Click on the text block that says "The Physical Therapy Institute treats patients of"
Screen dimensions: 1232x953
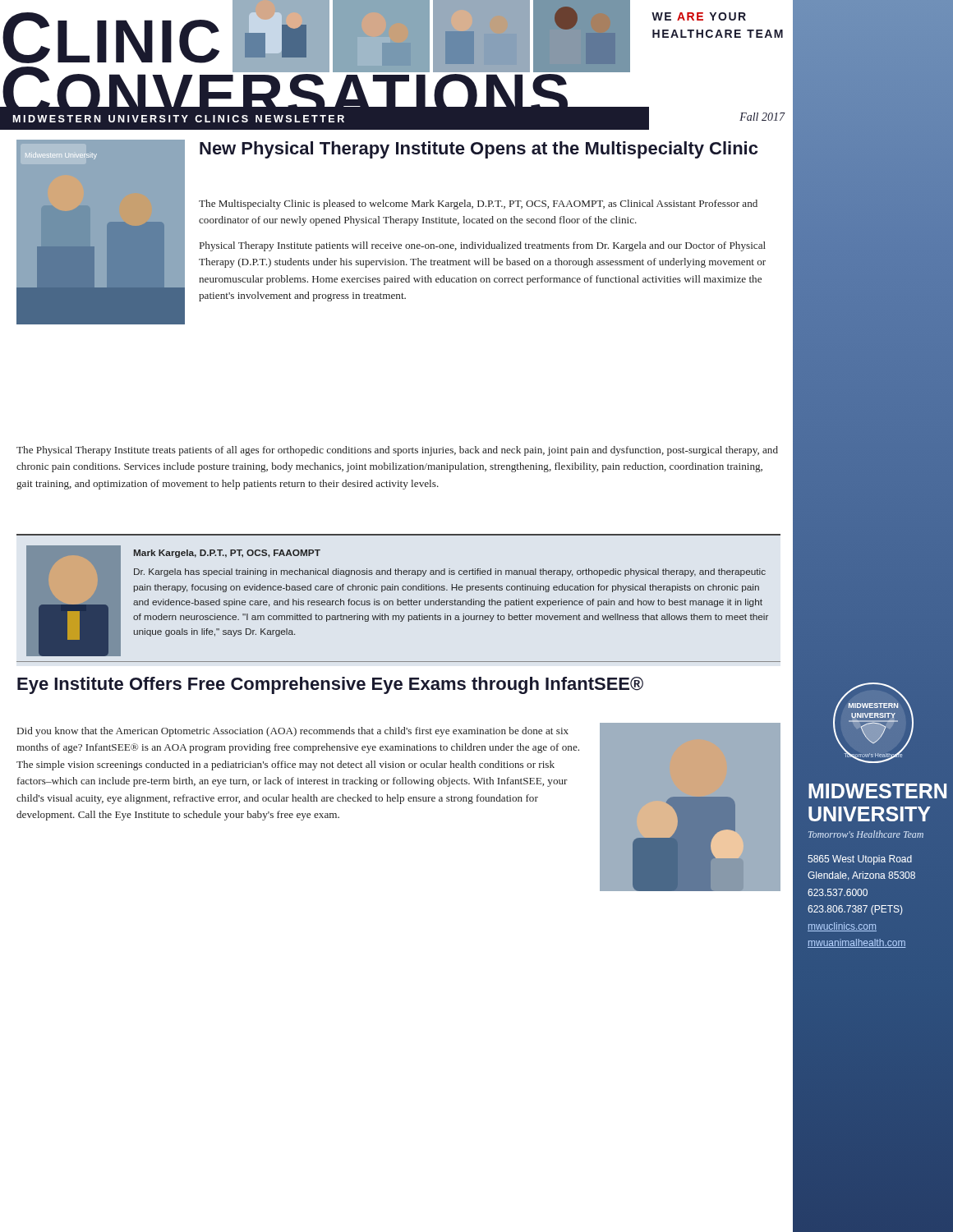(x=398, y=467)
